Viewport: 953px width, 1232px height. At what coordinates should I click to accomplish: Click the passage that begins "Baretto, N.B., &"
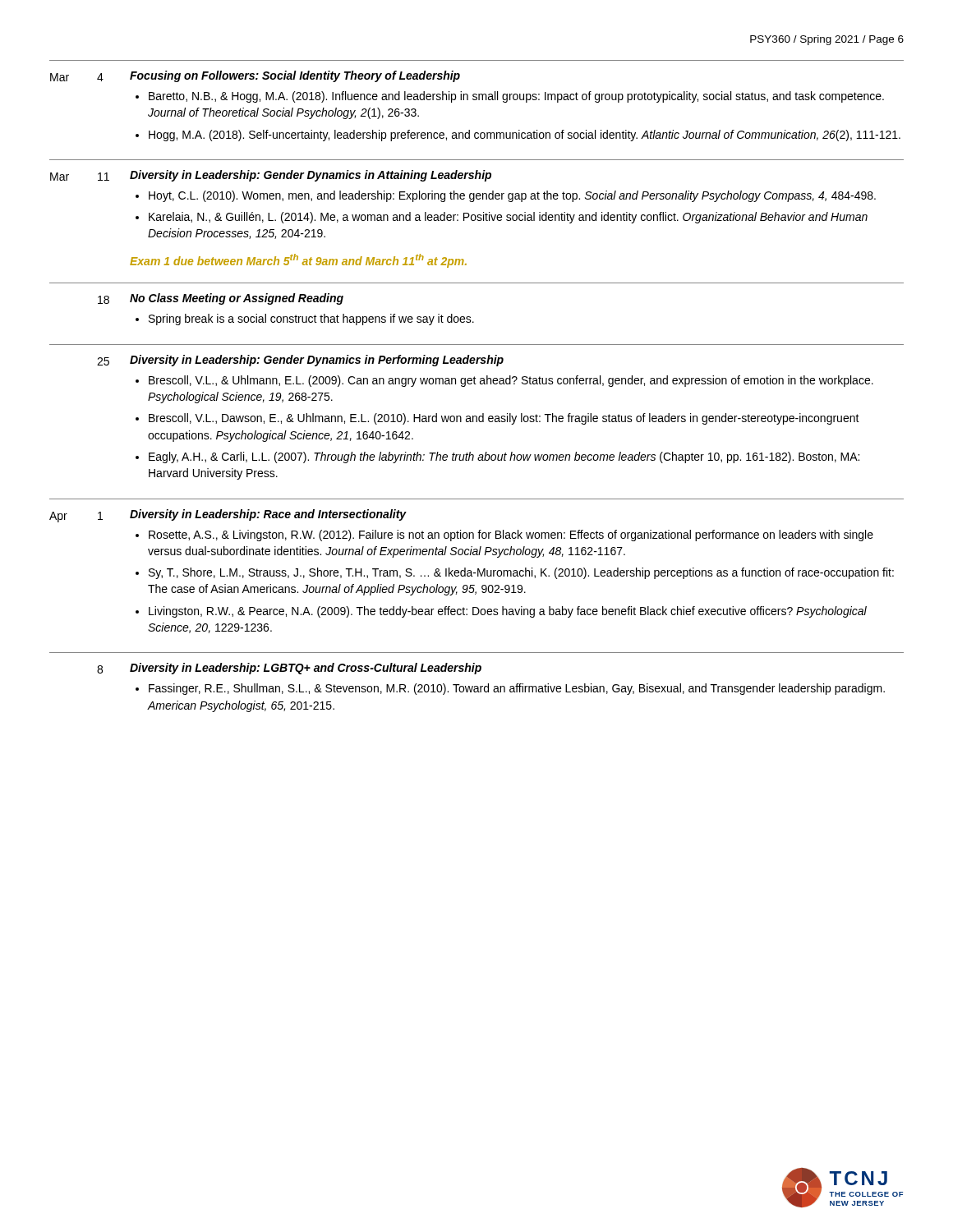(516, 104)
